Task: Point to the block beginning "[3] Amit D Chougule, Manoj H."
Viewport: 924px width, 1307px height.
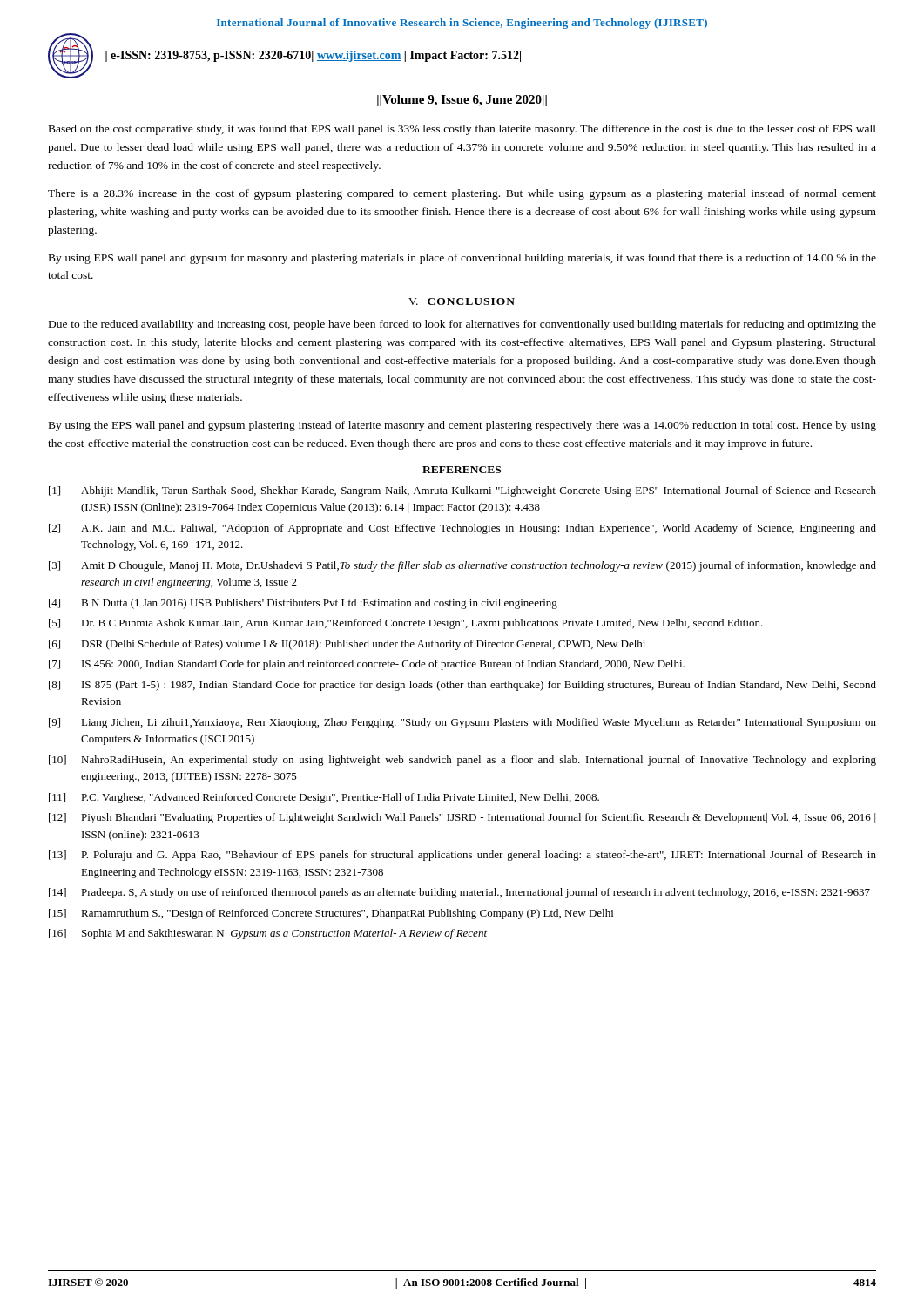Action: (462, 574)
